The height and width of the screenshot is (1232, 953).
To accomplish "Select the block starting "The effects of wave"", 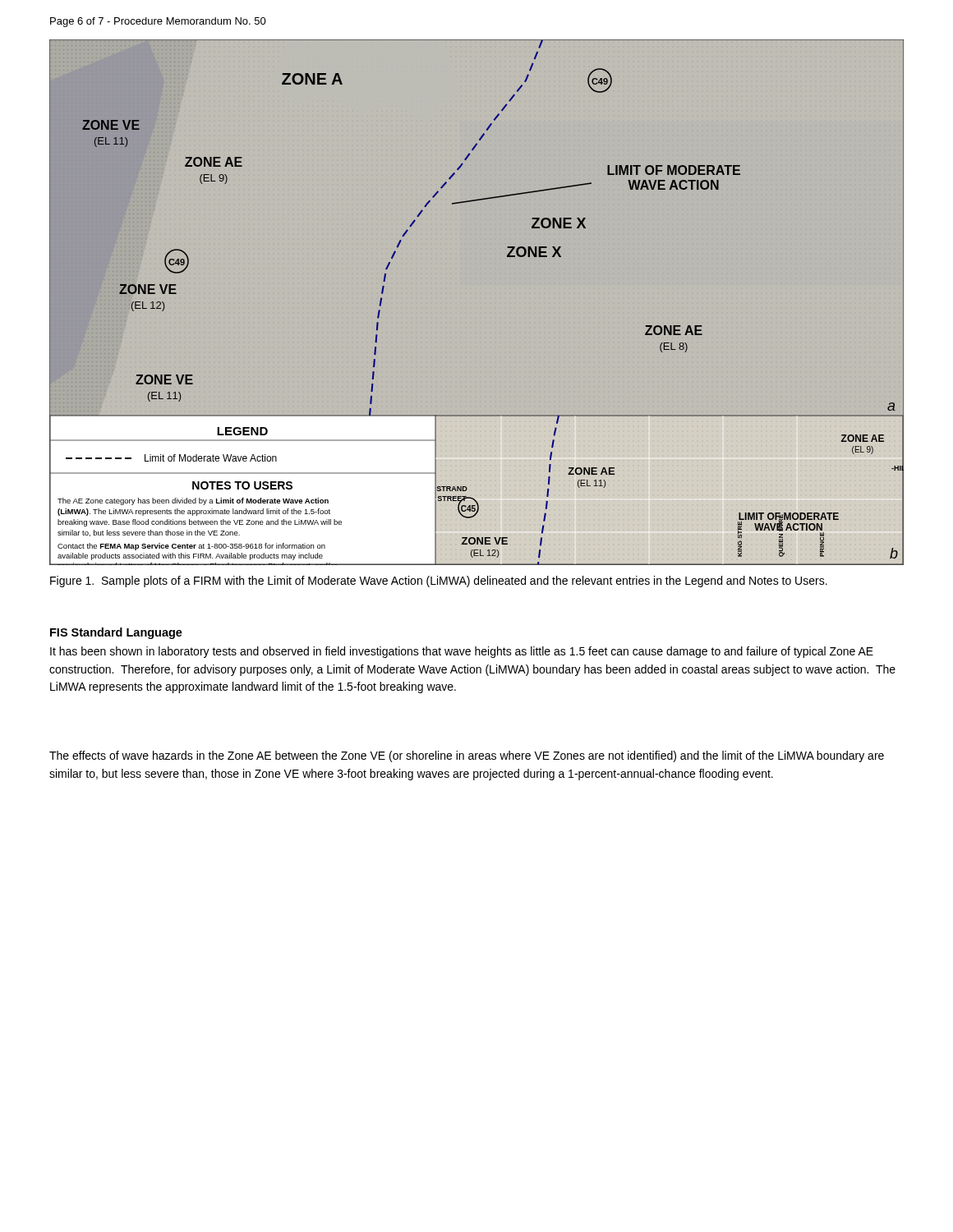I will click(x=467, y=765).
